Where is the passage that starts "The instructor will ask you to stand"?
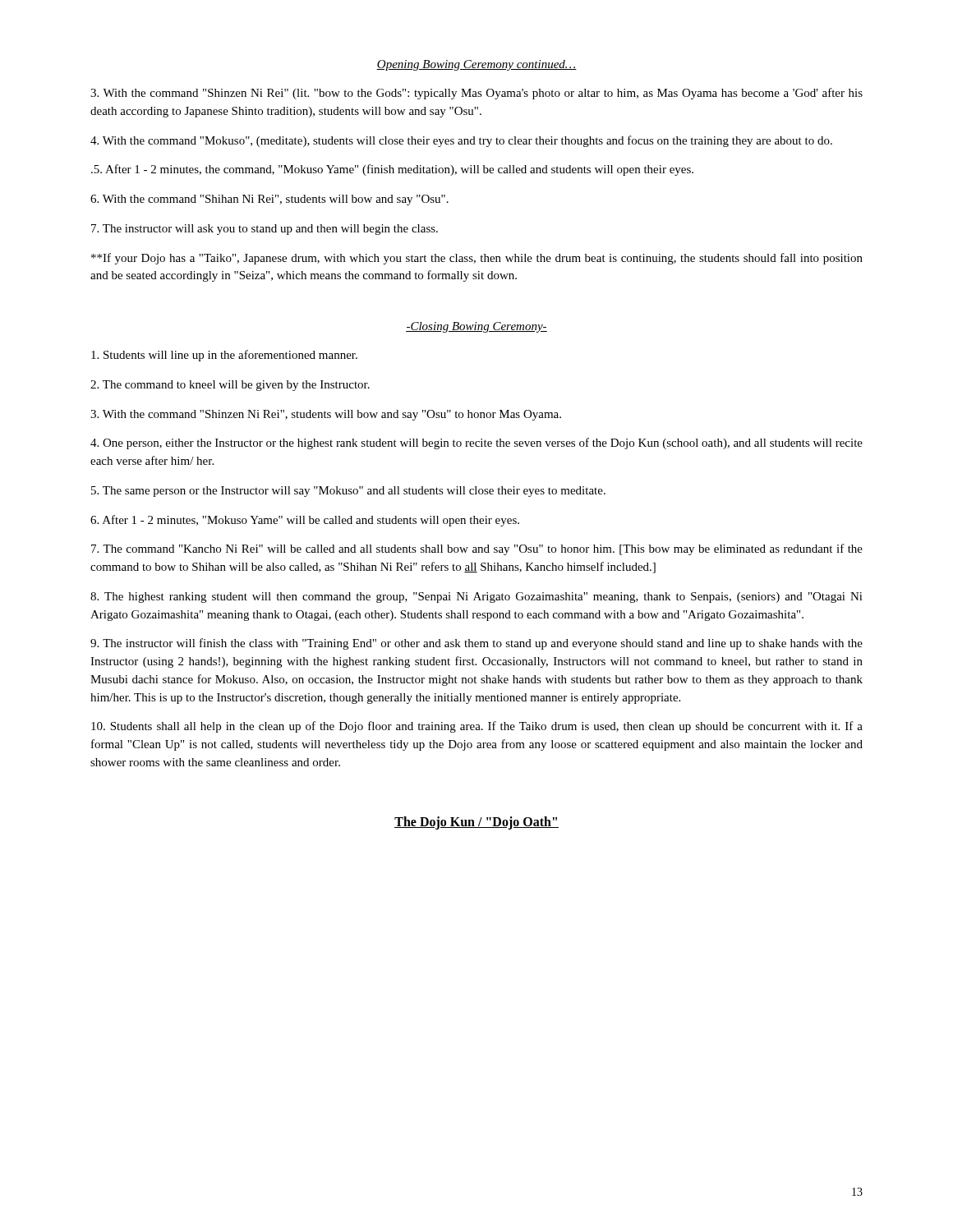The image size is (953, 1232). coord(264,228)
